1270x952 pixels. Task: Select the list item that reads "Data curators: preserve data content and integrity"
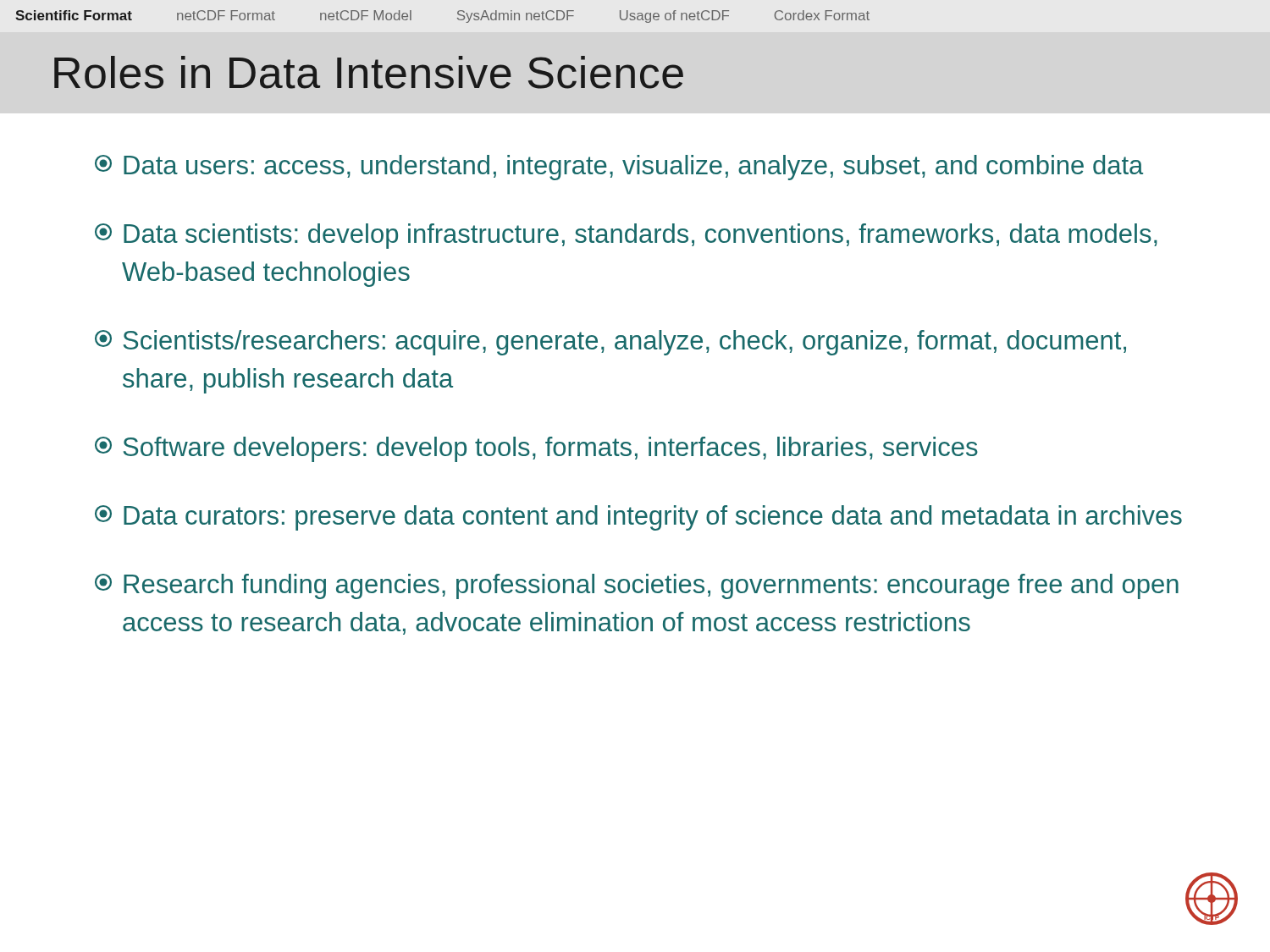click(634, 516)
